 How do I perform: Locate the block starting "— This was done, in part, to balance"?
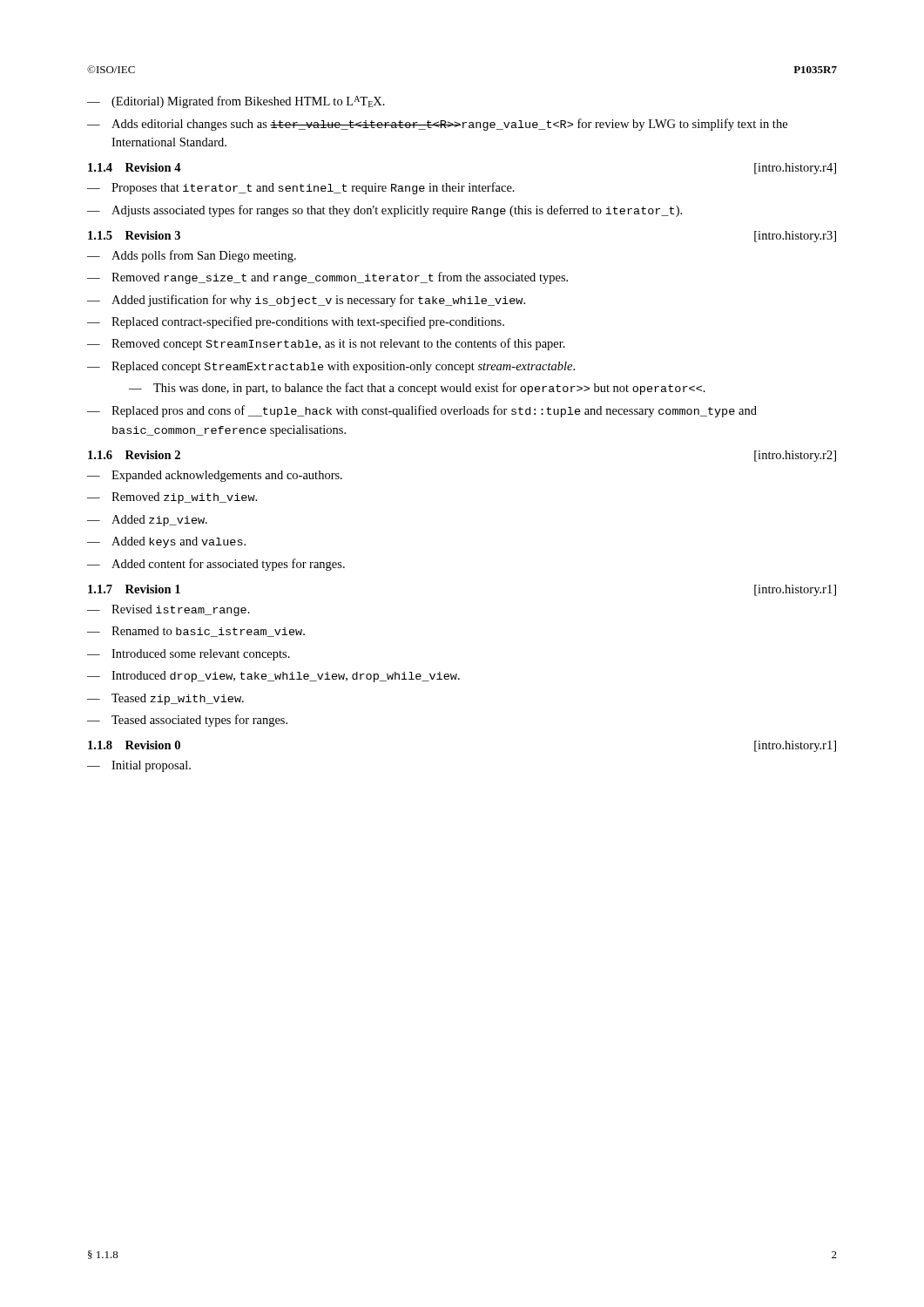tap(483, 389)
